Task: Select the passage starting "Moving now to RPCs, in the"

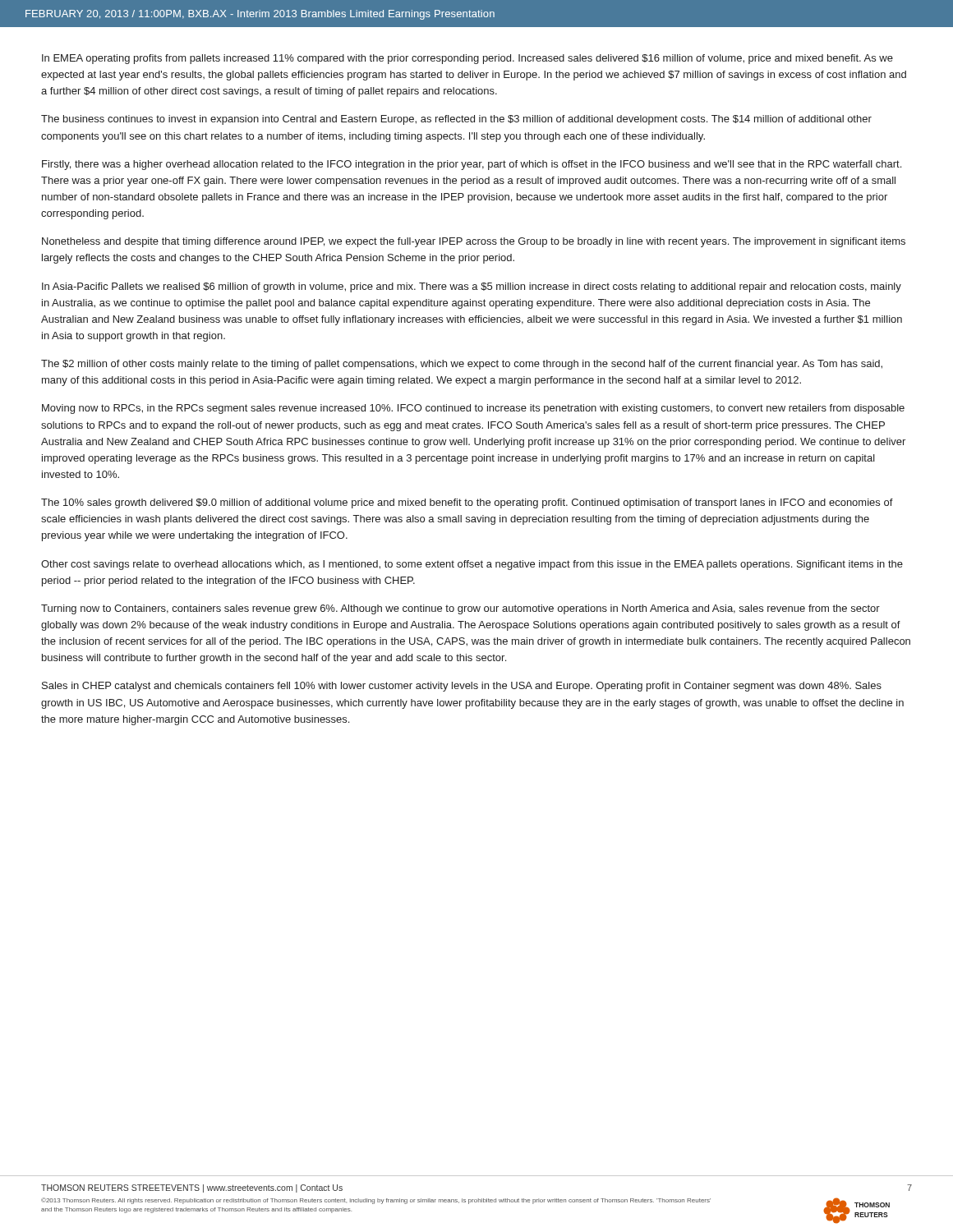Action: pos(473,441)
